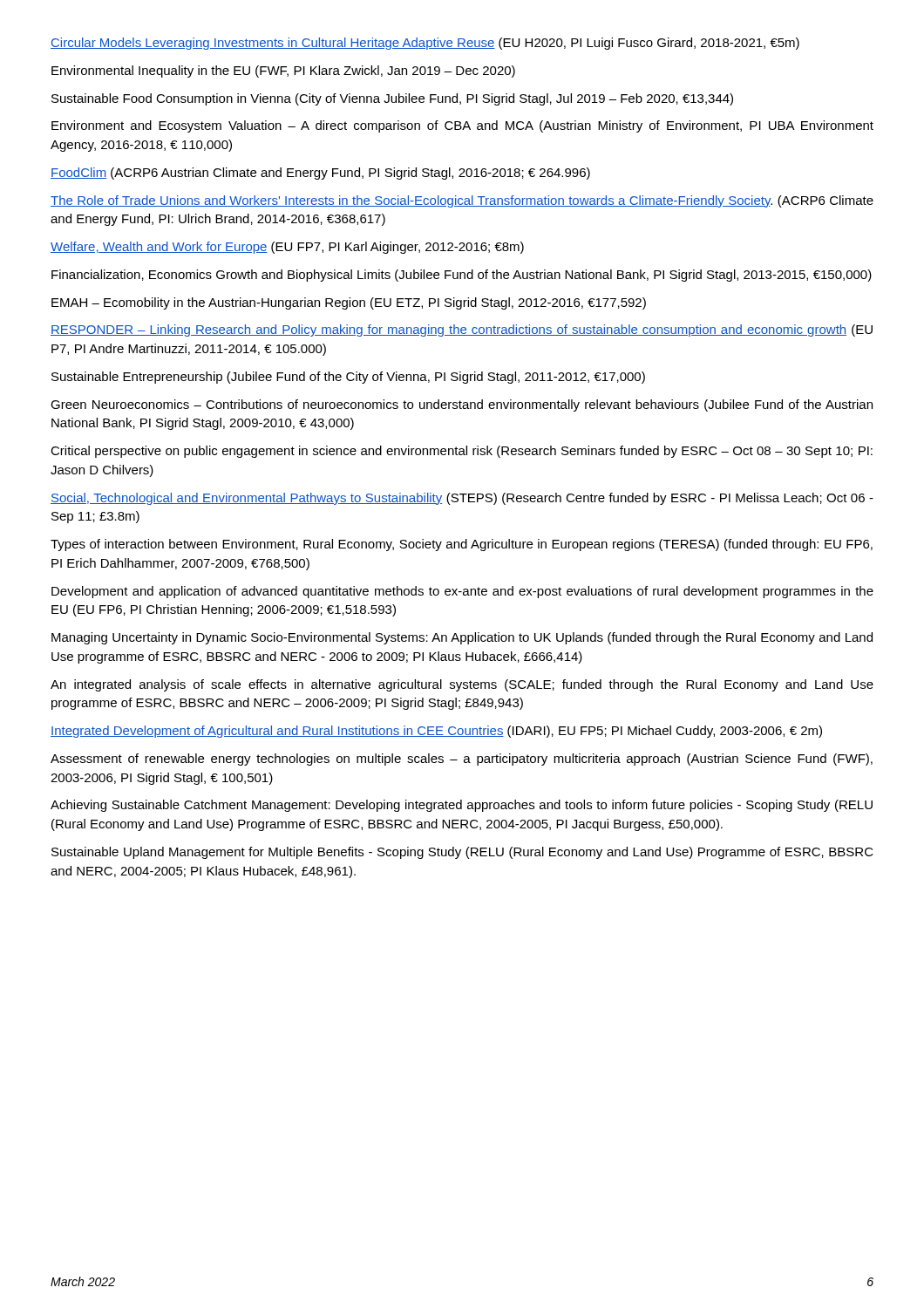Point to the region starting "Welfare, Wealth and Work for Europe"
This screenshot has width=924, height=1308.
point(288,246)
